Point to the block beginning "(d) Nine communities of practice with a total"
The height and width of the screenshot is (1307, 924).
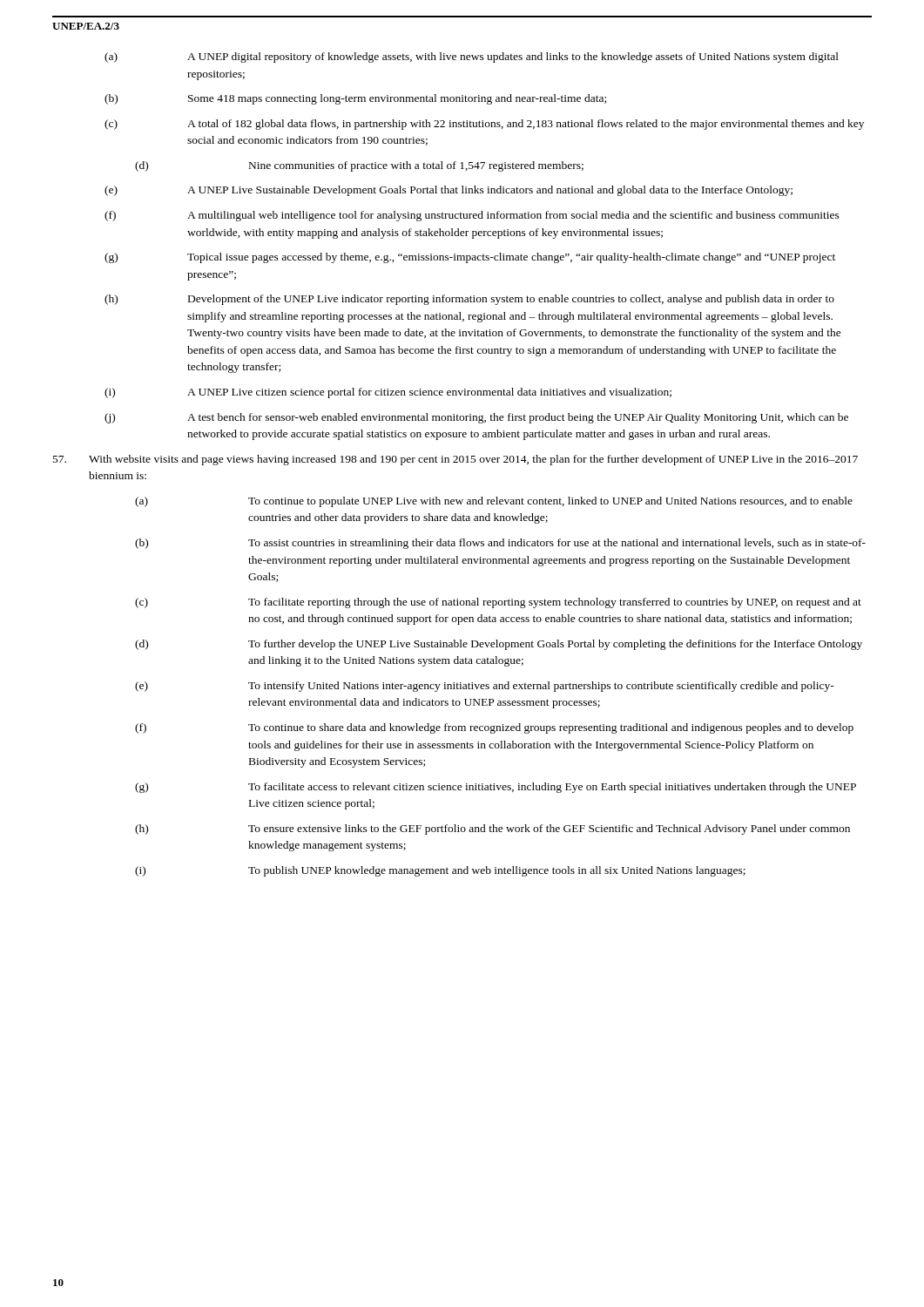[x=462, y=165]
